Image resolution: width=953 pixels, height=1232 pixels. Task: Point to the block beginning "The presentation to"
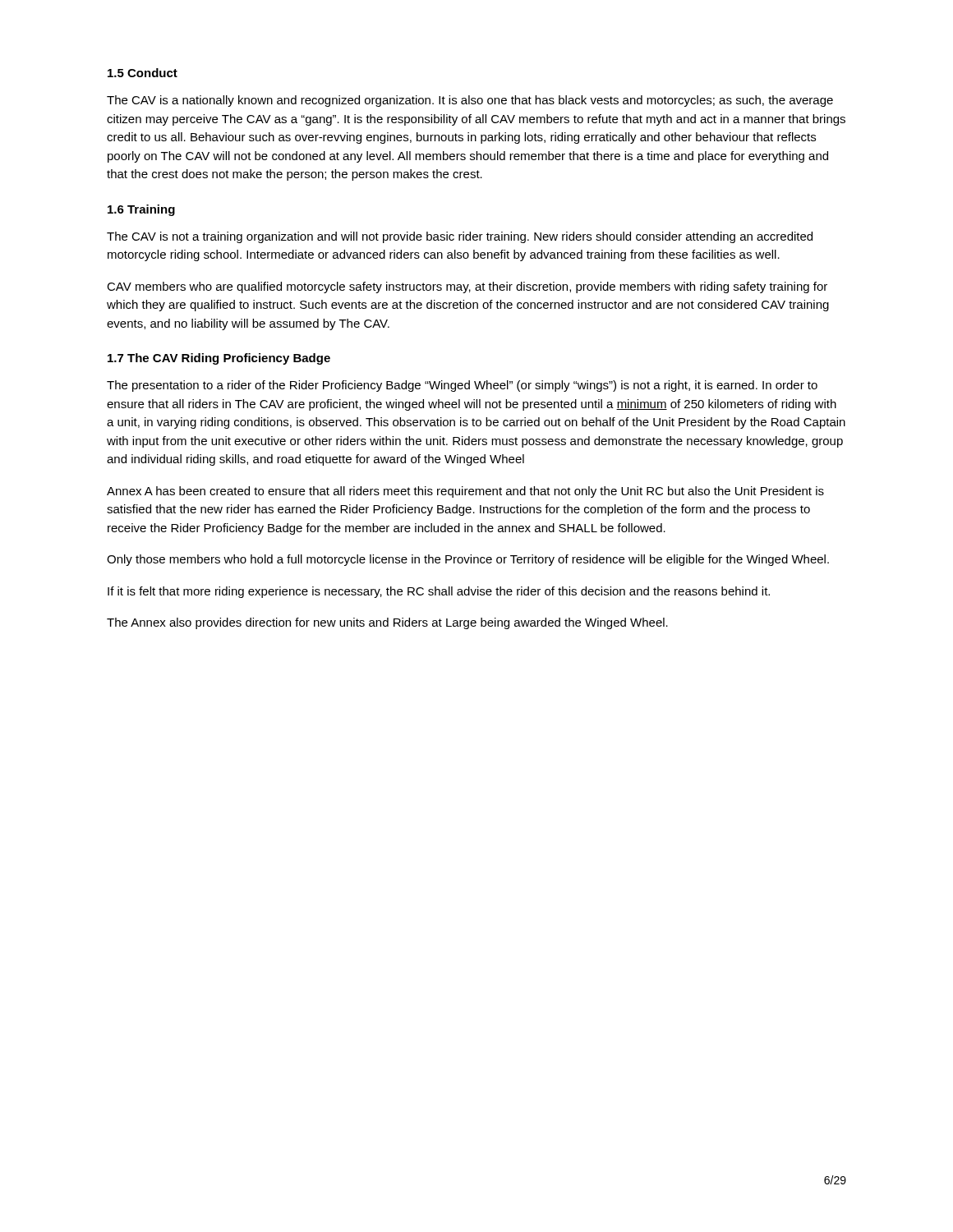tap(476, 422)
